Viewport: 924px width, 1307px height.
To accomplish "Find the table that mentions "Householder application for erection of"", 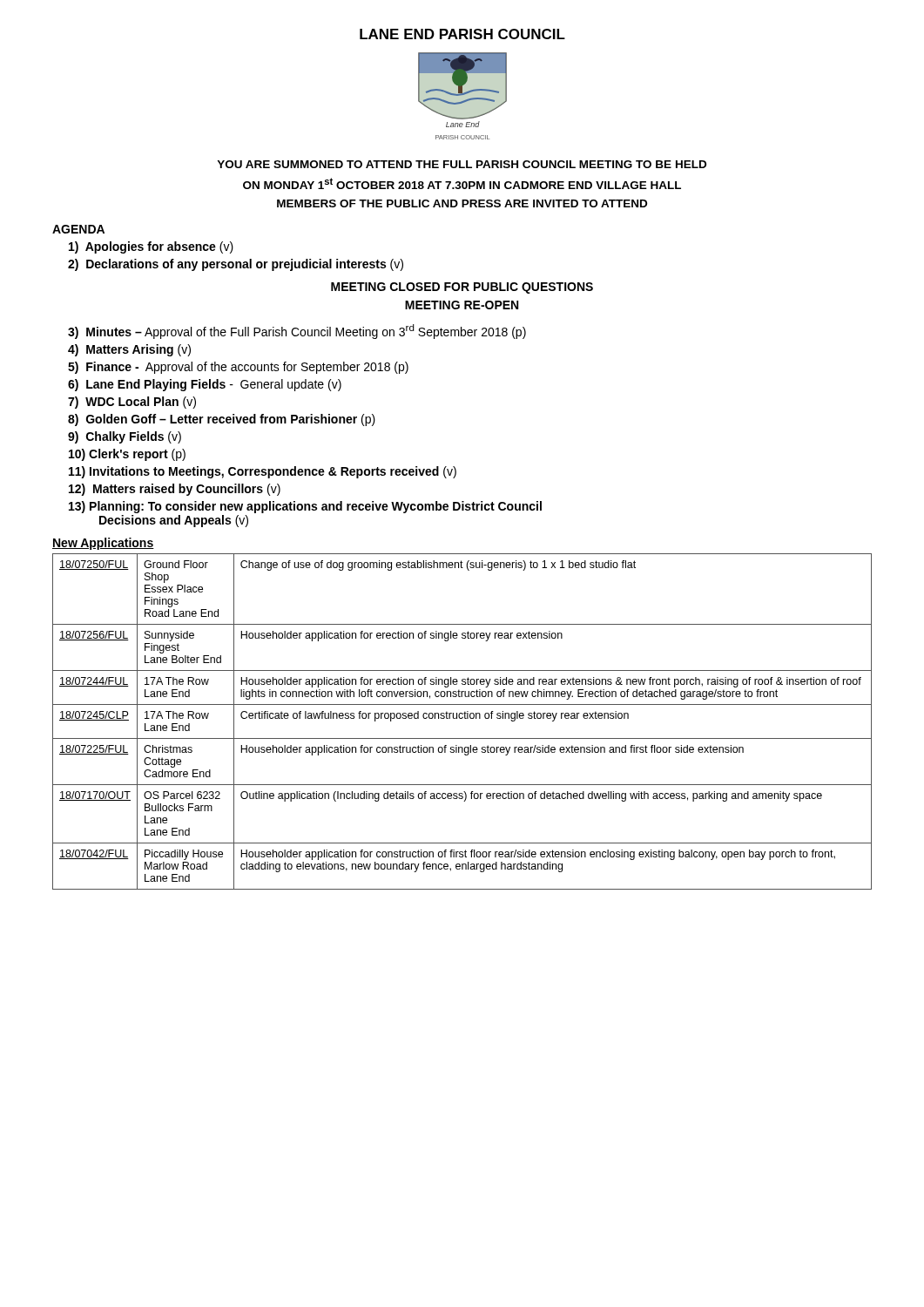I will pos(462,721).
